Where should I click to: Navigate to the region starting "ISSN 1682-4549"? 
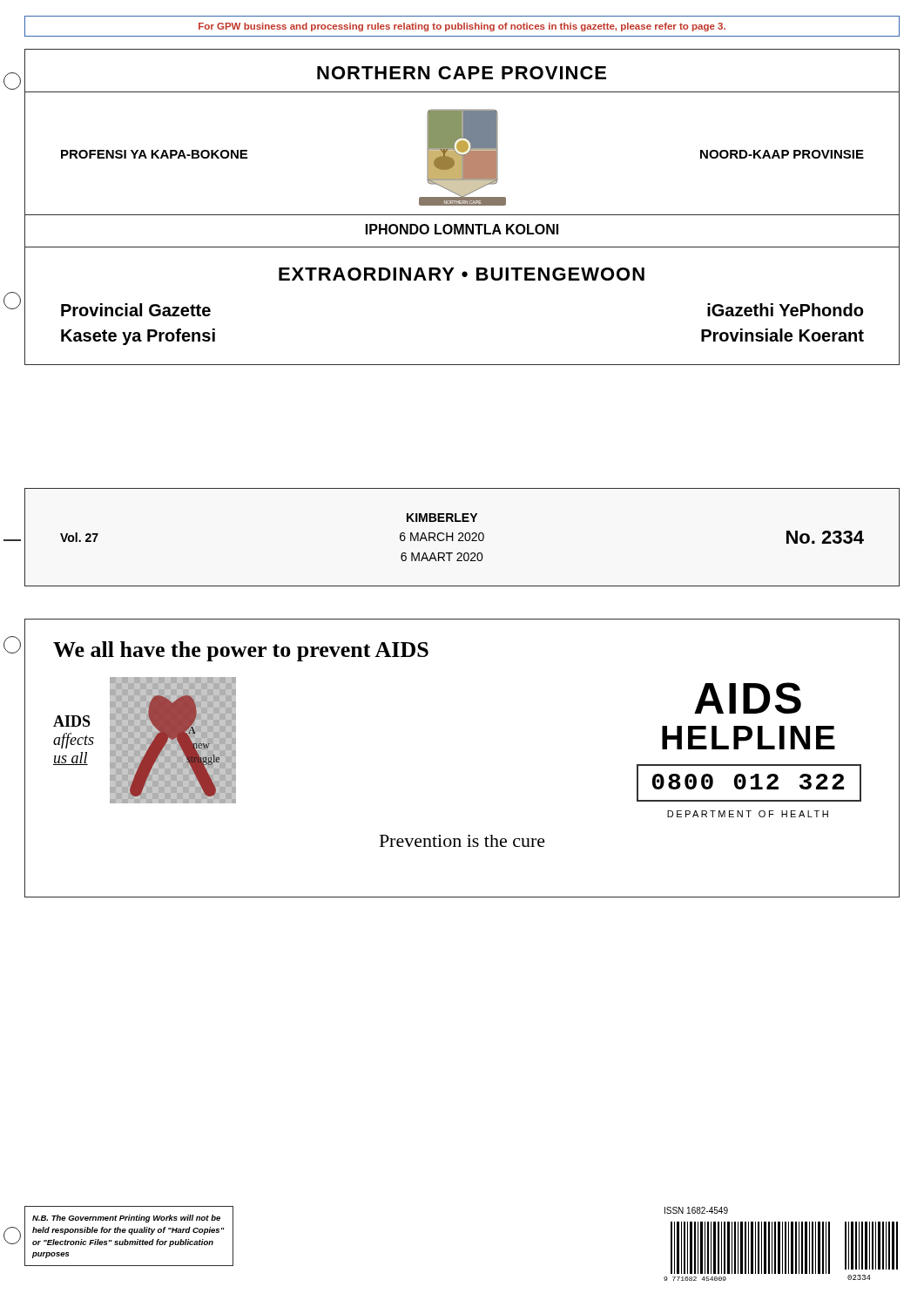[696, 1211]
